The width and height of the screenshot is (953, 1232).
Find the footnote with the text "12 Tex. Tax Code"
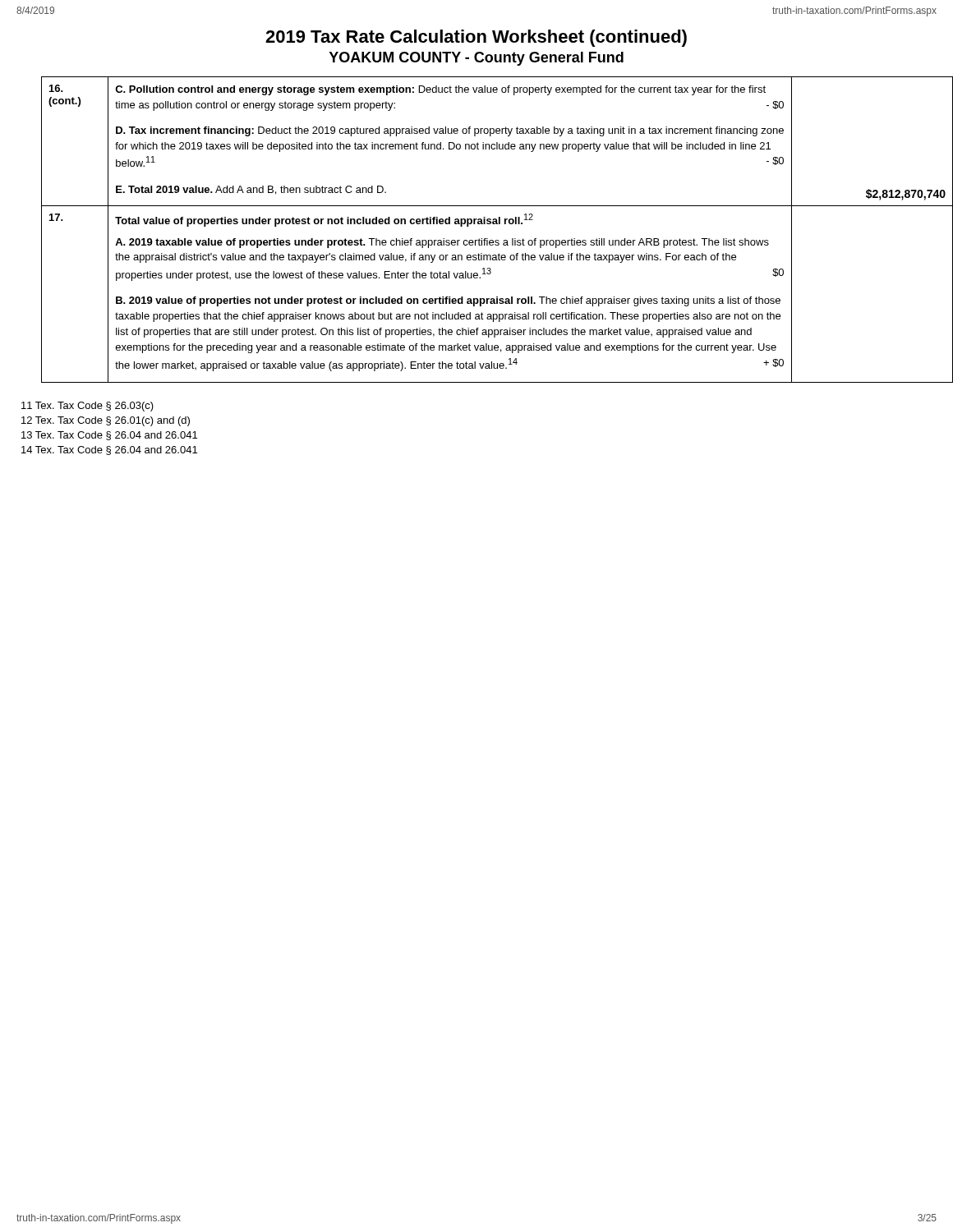pos(106,420)
